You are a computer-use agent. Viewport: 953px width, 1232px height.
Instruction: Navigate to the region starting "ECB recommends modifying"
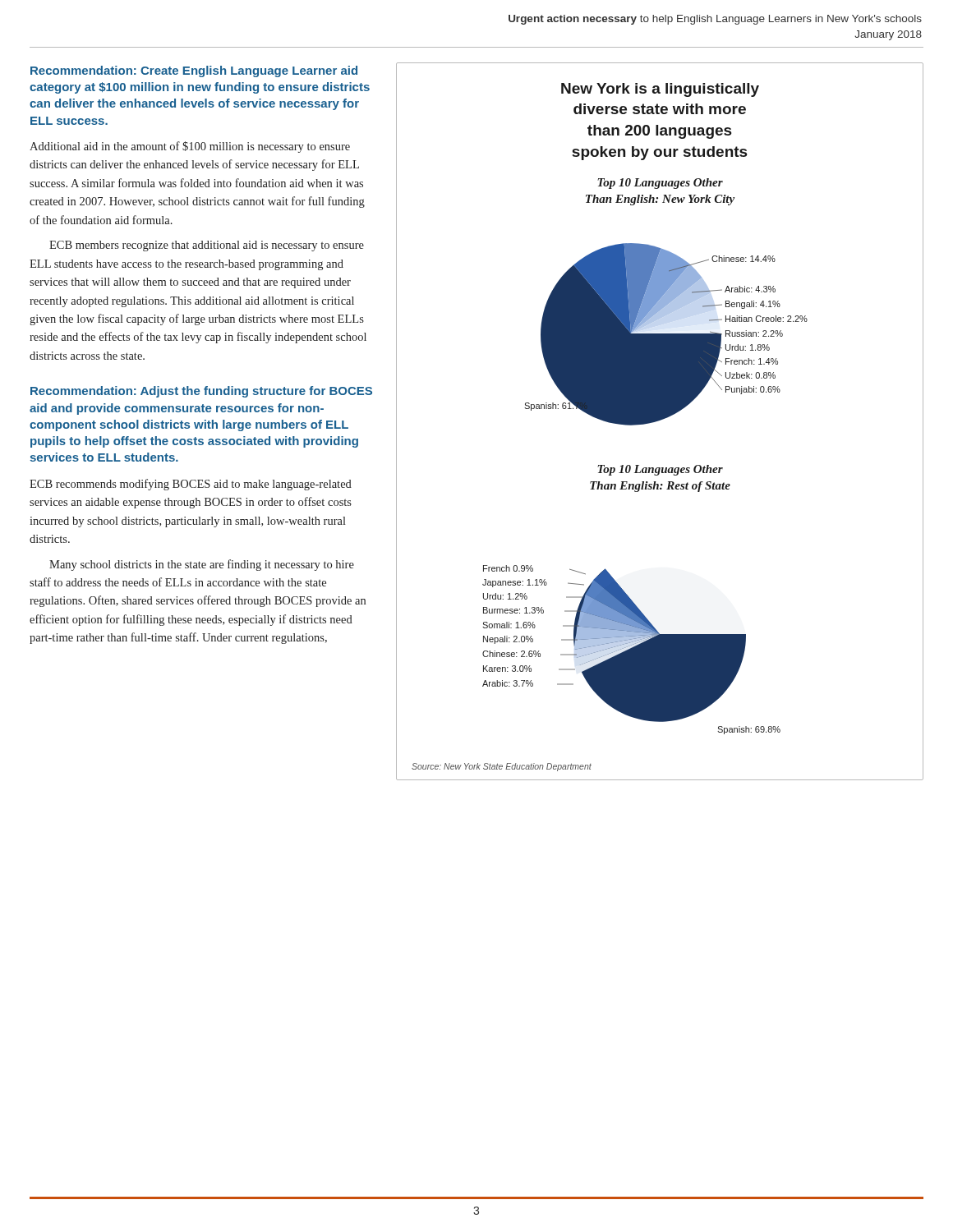click(x=202, y=561)
